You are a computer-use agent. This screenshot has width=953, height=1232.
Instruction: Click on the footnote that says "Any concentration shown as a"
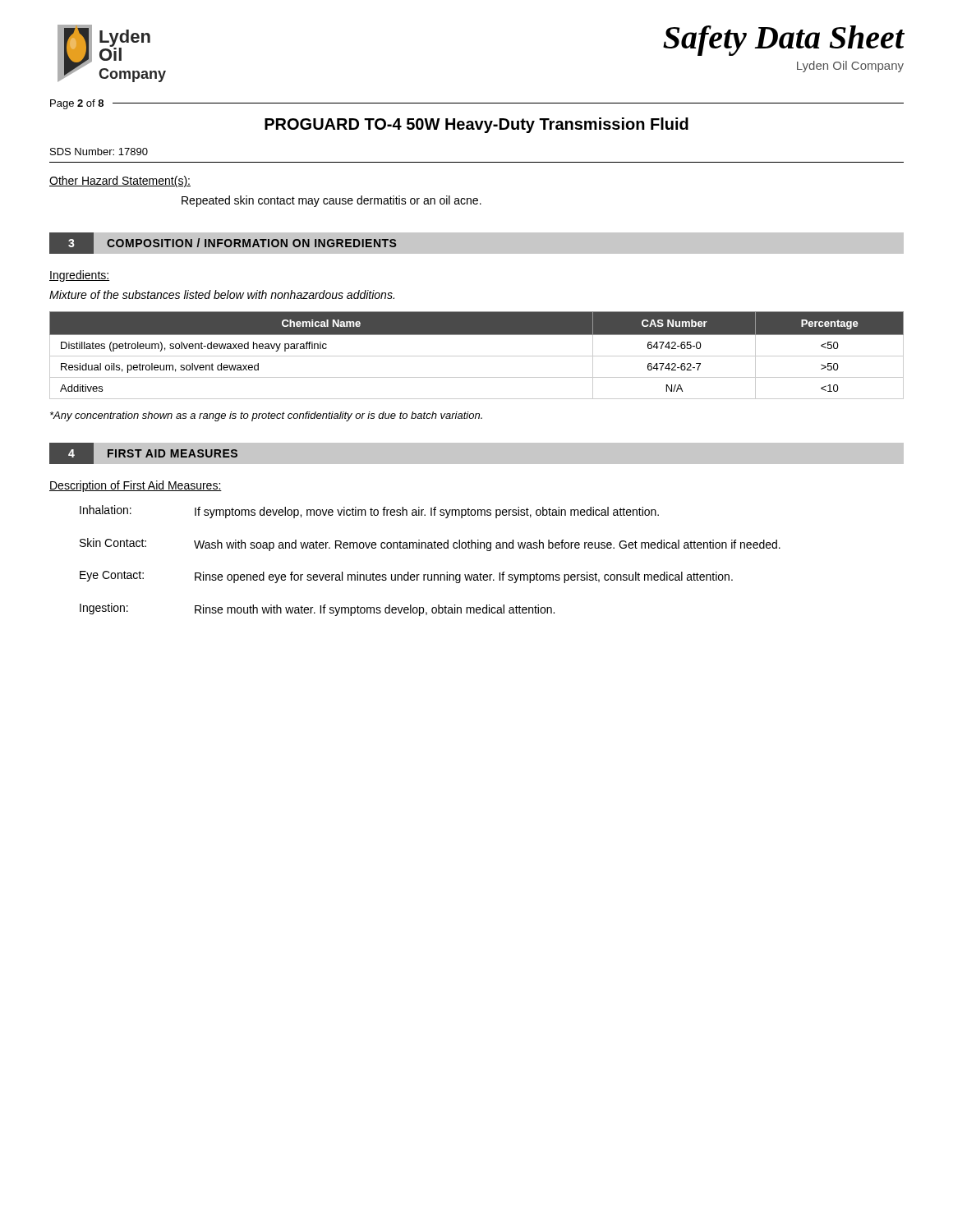click(x=266, y=415)
